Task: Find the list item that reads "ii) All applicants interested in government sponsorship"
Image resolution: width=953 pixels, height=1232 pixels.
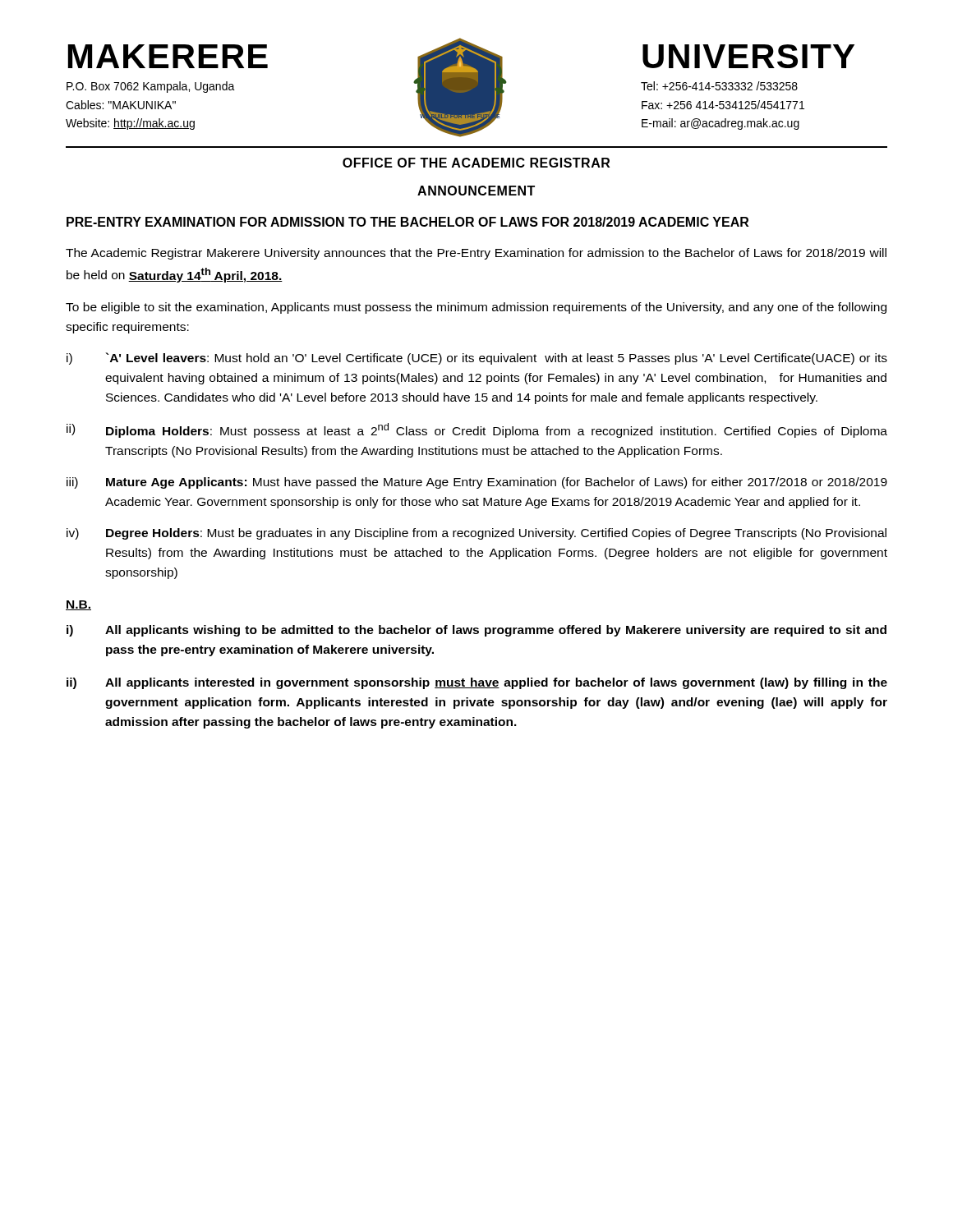Action: (476, 702)
